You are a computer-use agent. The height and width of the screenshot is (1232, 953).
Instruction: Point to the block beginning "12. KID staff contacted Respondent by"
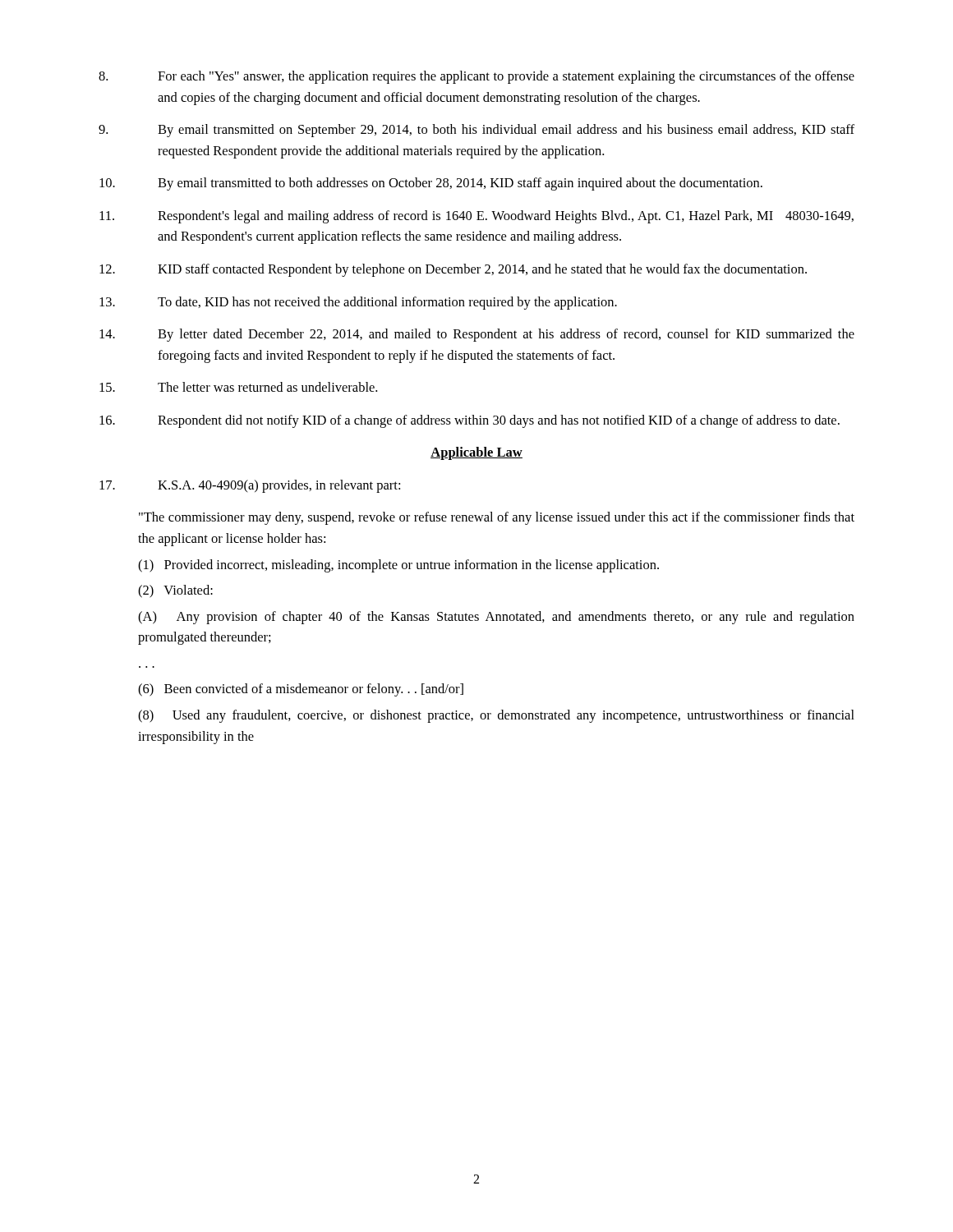pos(476,269)
